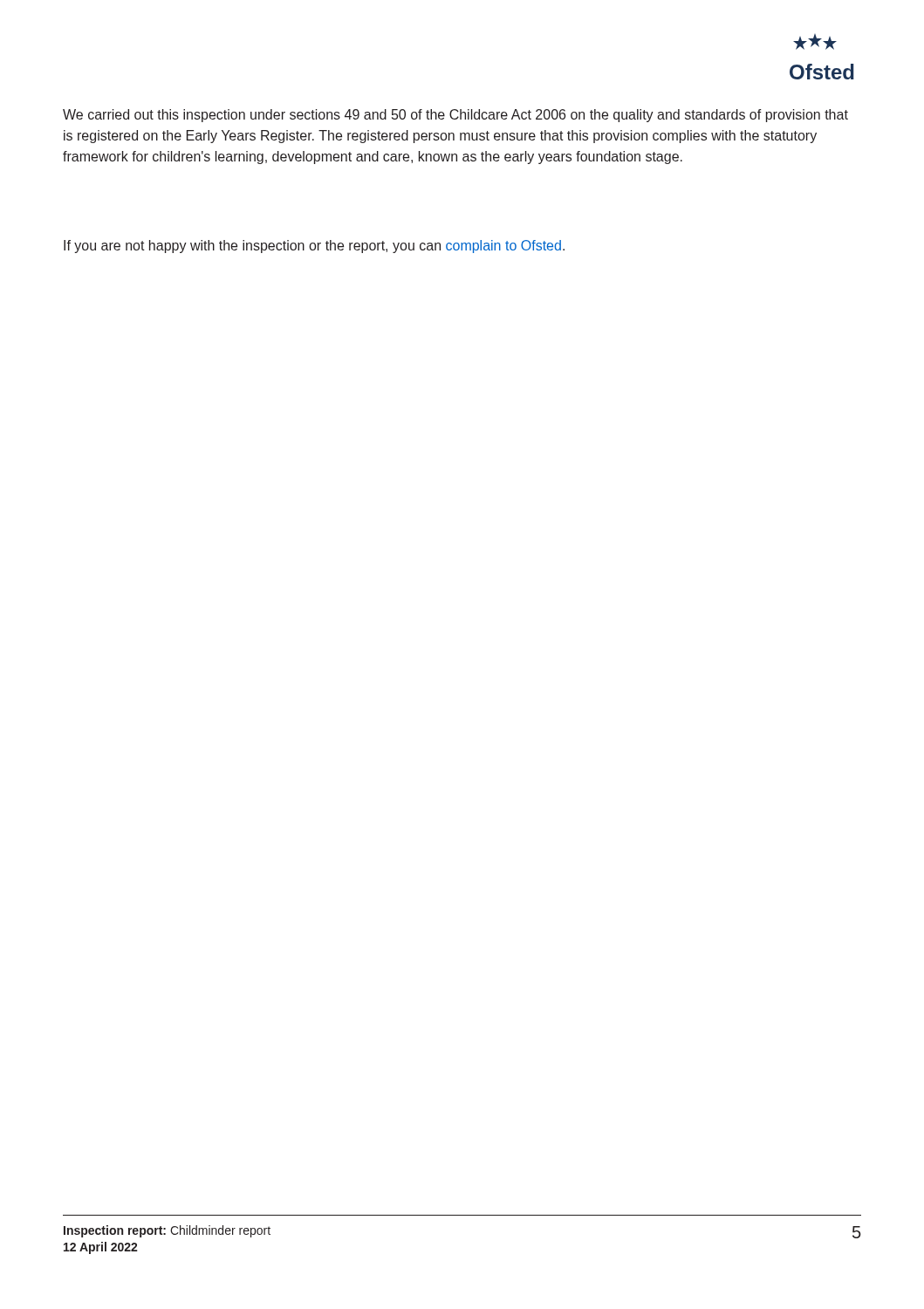
Task: Click on the text block starting "If you are not happy with"
Action: [x=314, y=246]
